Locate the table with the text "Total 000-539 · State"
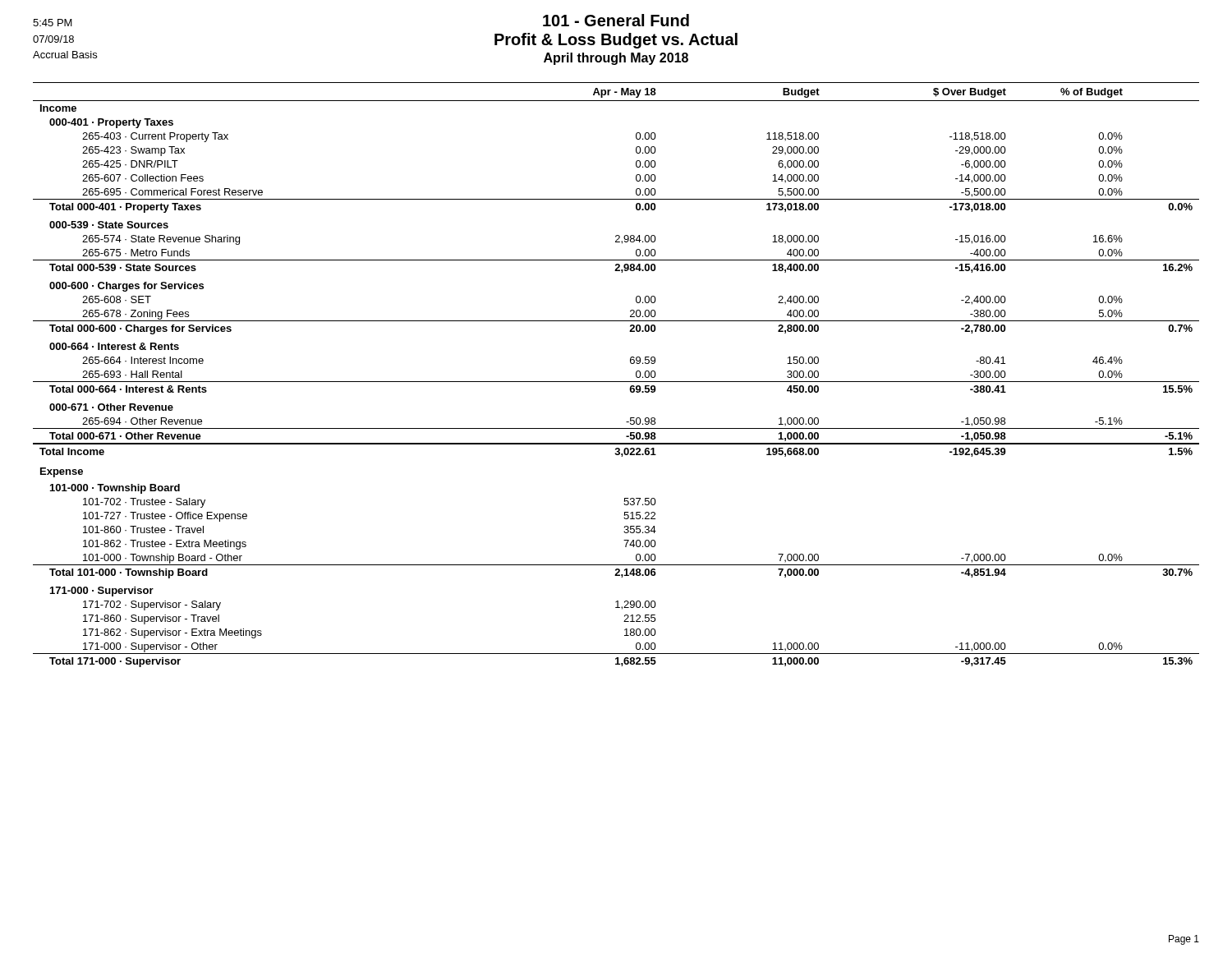This screenshot has height=953, width=1232. click(x=616, y=375)
